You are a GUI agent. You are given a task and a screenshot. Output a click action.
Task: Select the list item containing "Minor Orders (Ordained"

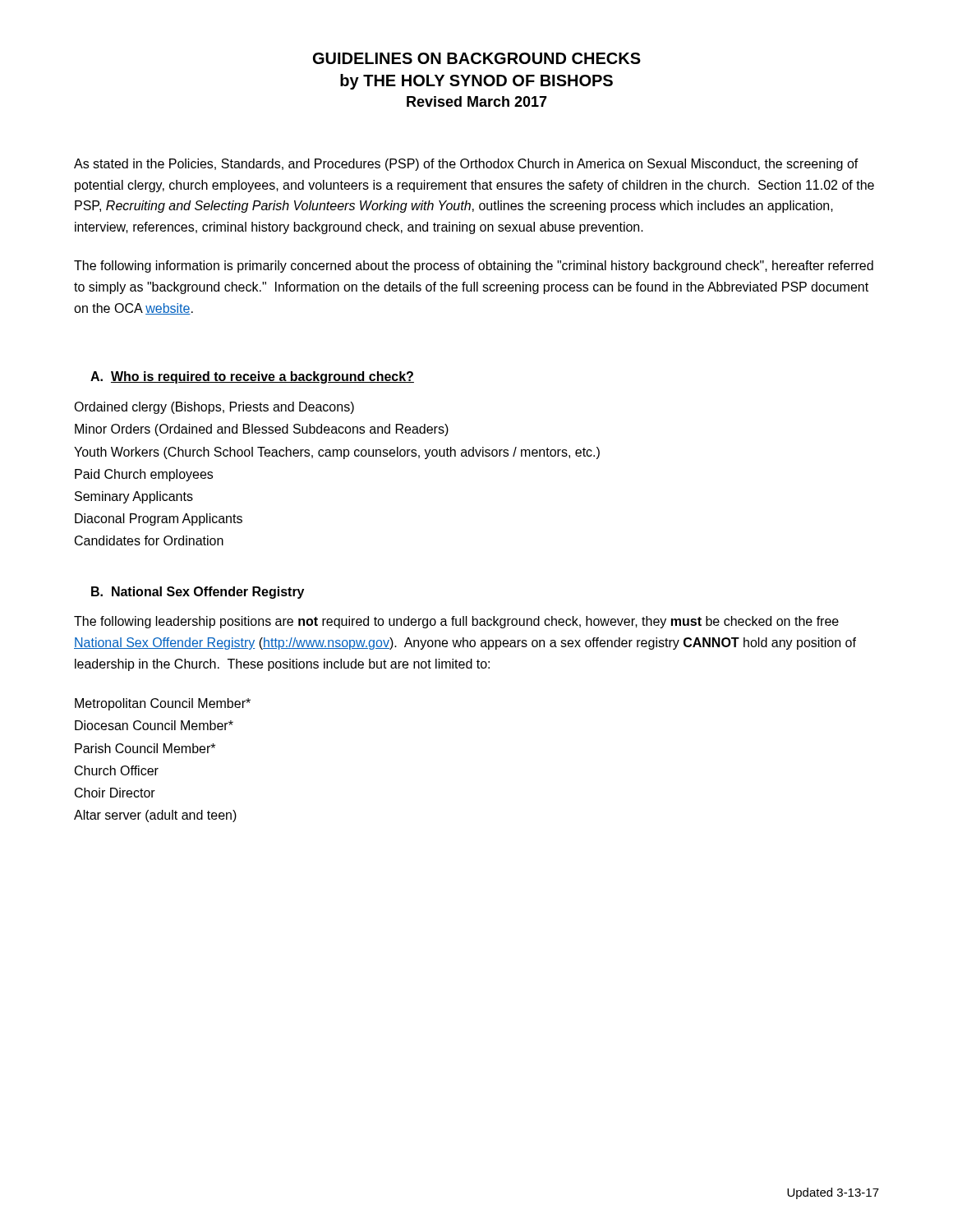pos(261,429)
